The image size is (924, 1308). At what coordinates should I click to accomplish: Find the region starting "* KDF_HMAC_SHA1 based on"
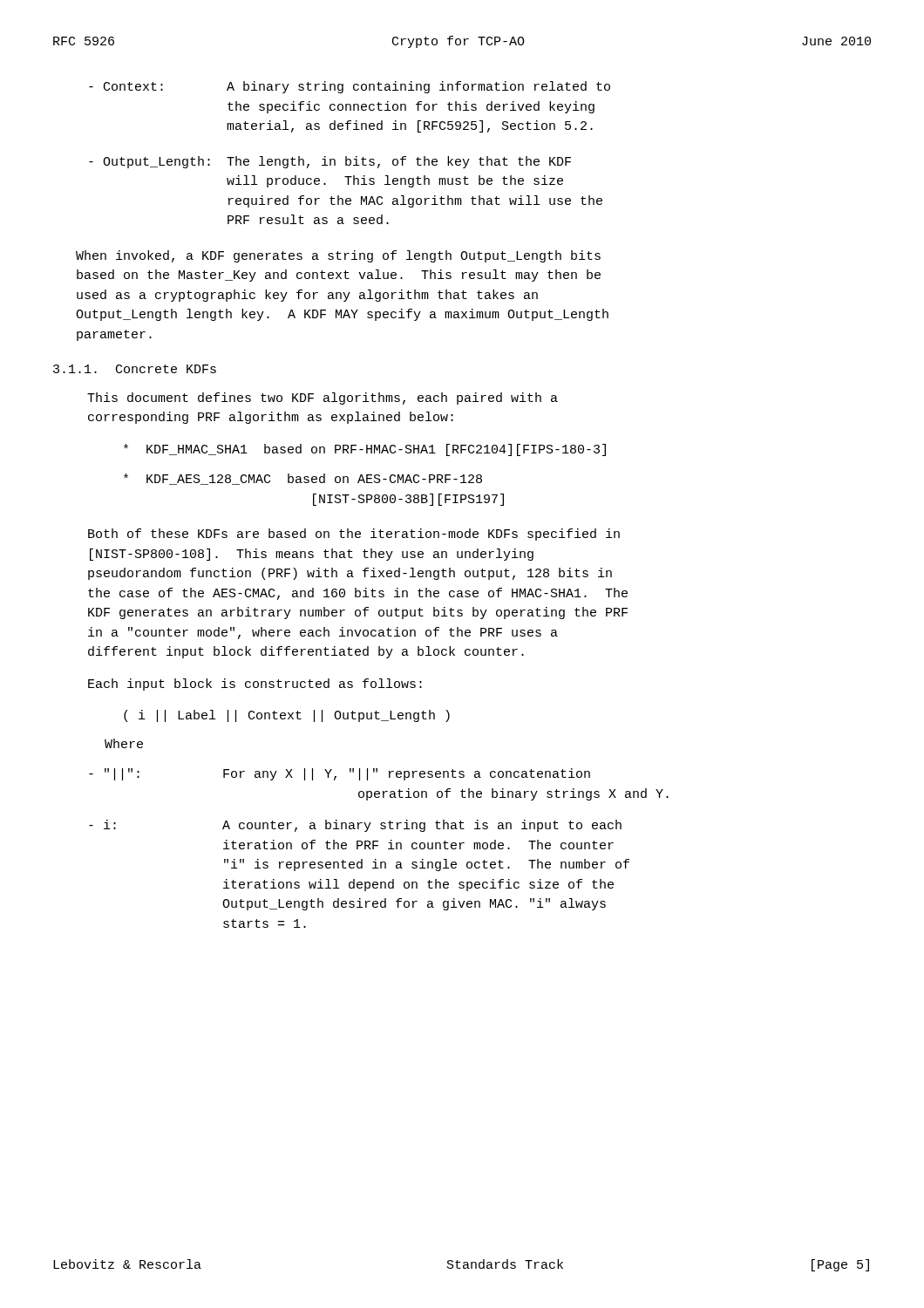(x=365, y=450)
